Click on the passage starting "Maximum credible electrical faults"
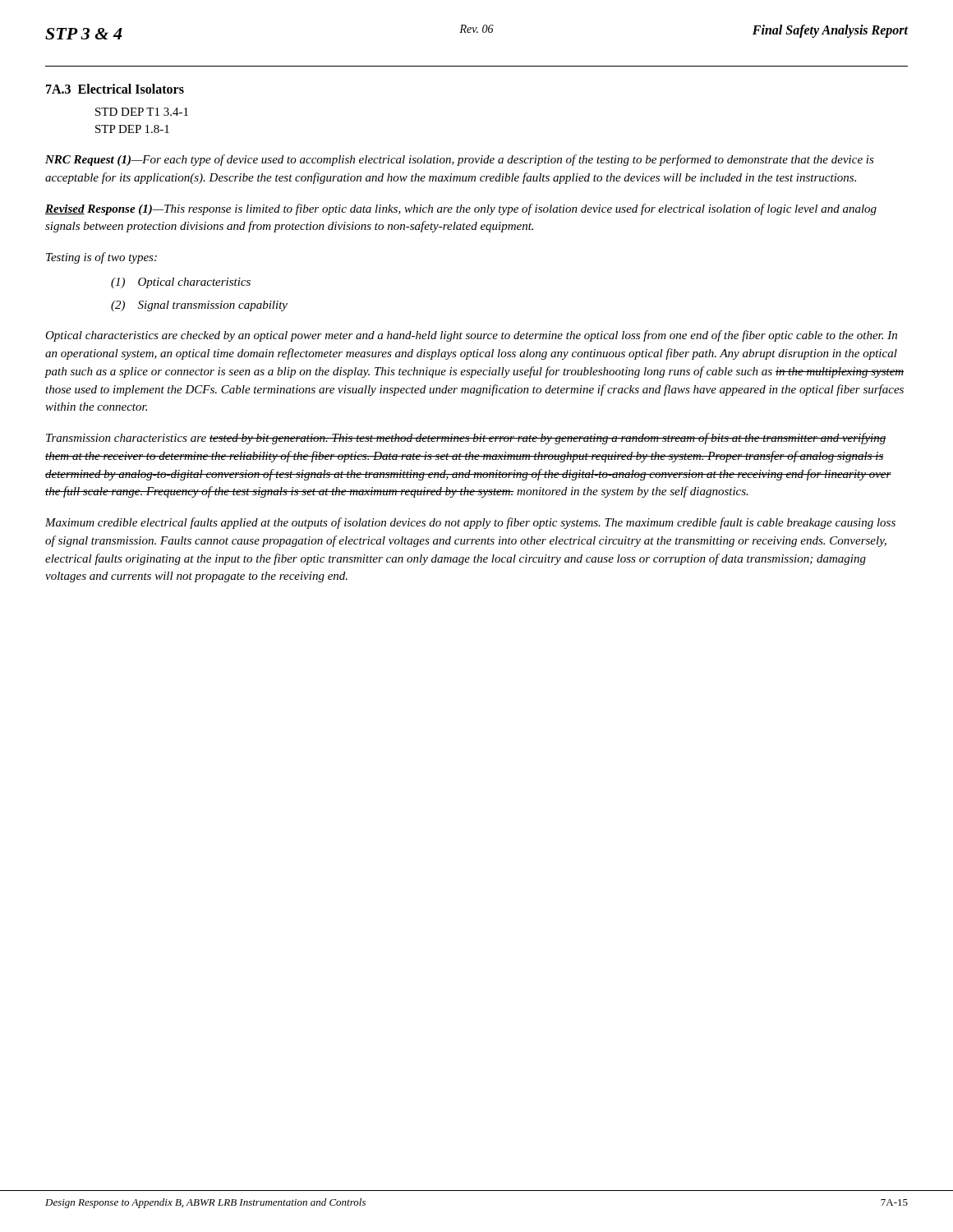Screen dimensions: 1232x953 [470, 549]
